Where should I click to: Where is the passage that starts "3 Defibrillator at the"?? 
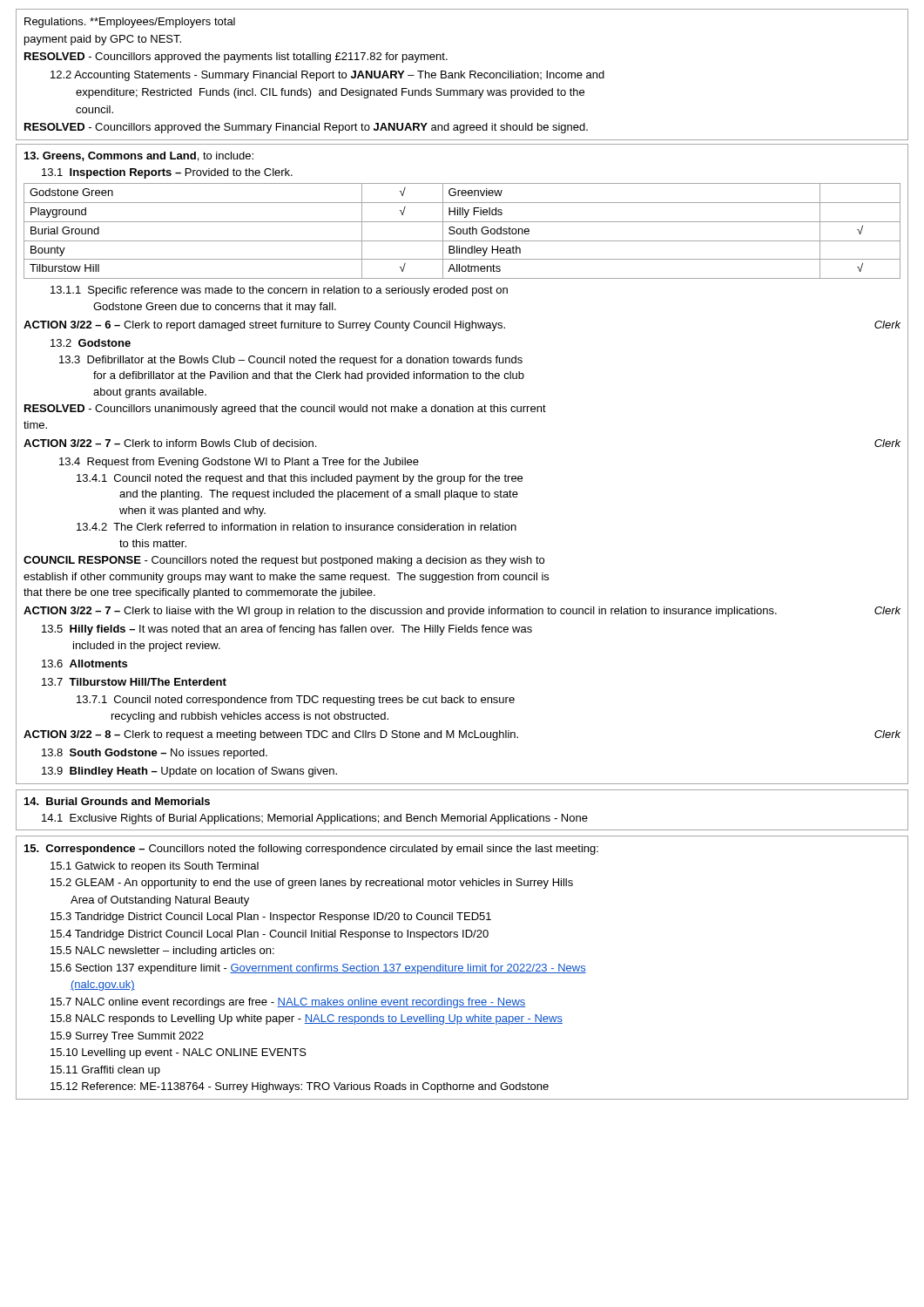coord(291,359)
